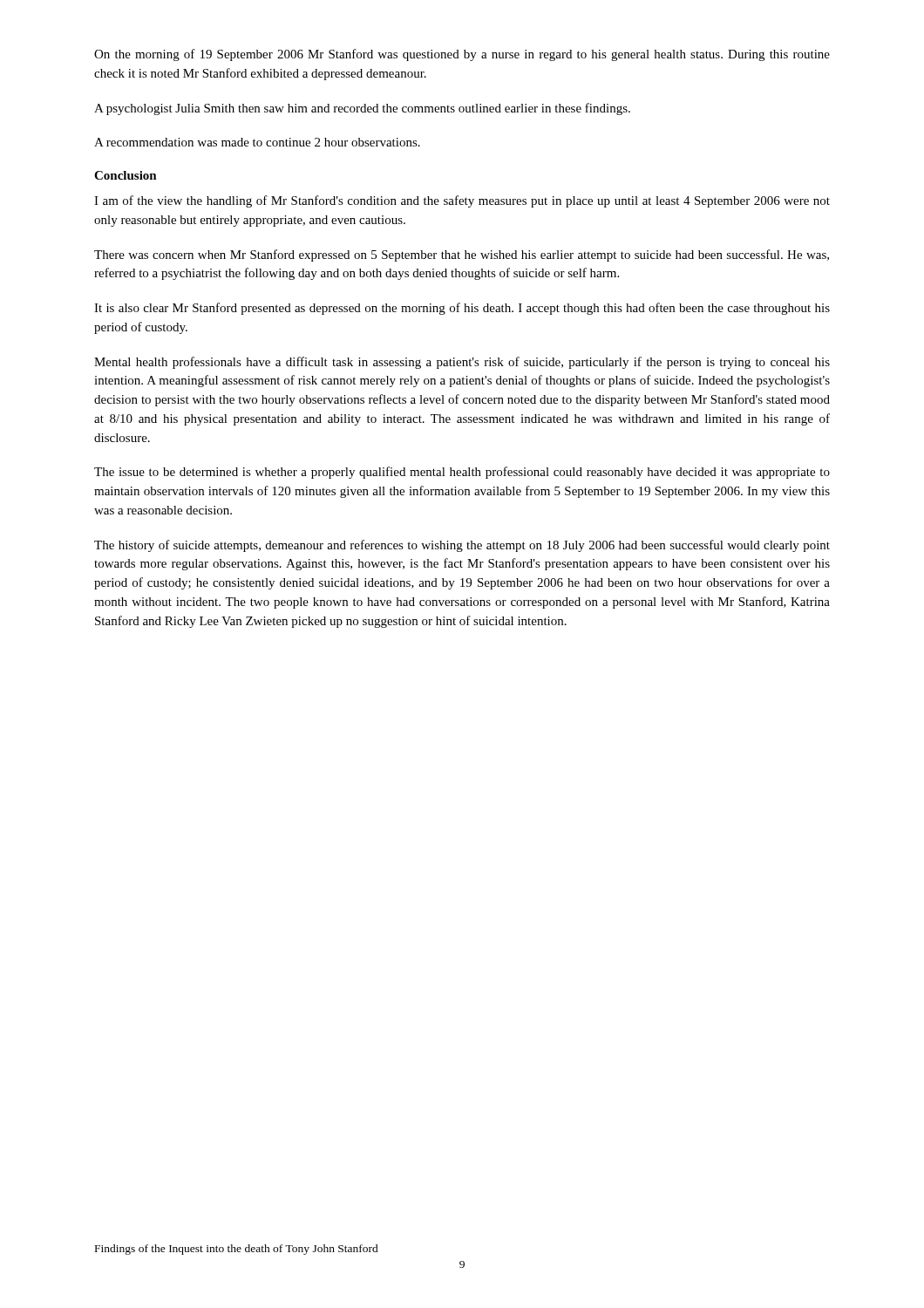Find the text block with the text "The history of suicide attempts, demeanour"

point(462,583)
